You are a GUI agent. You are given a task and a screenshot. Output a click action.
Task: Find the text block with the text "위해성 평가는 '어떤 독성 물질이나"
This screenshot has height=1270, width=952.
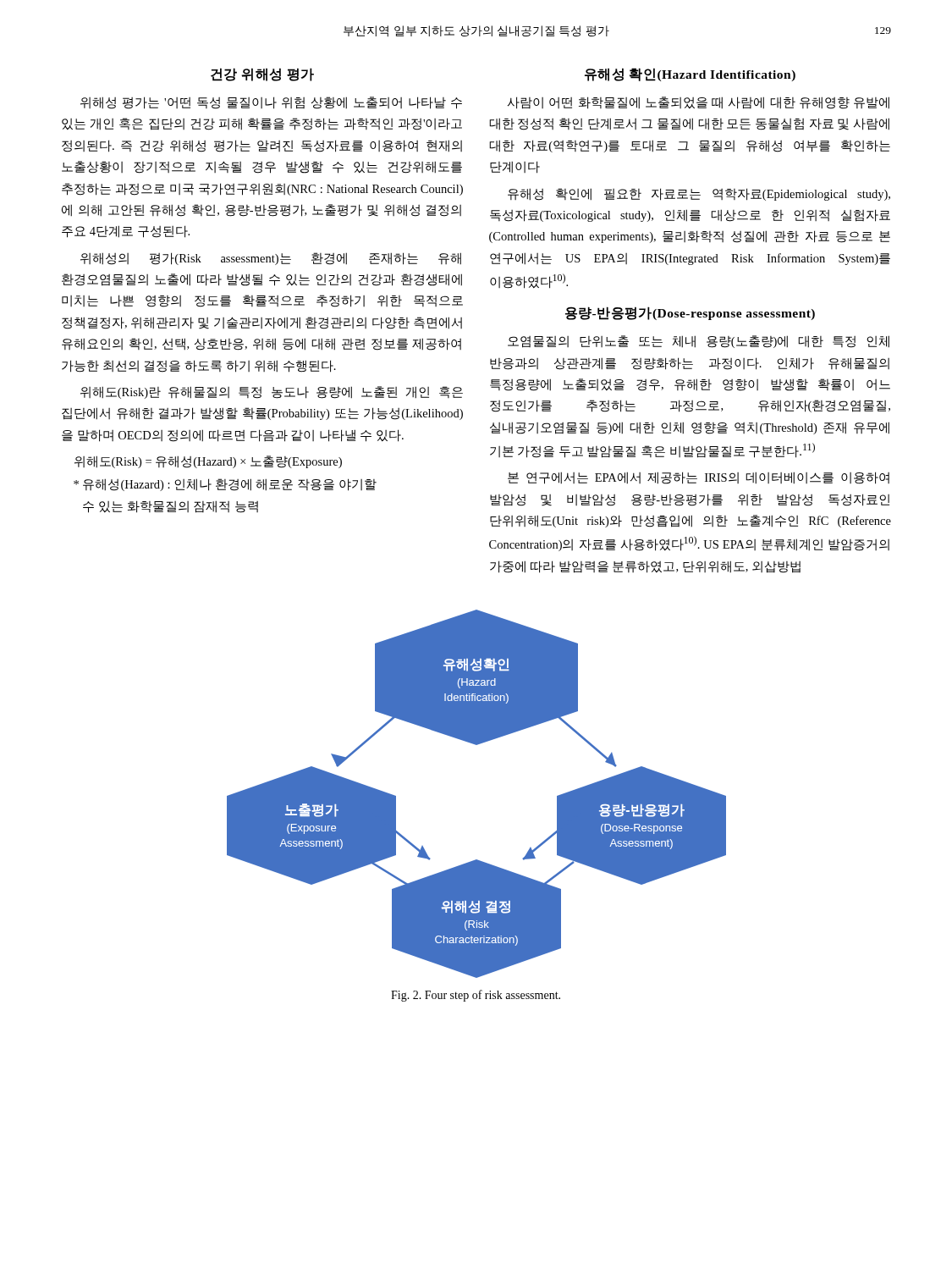(262, 168)
